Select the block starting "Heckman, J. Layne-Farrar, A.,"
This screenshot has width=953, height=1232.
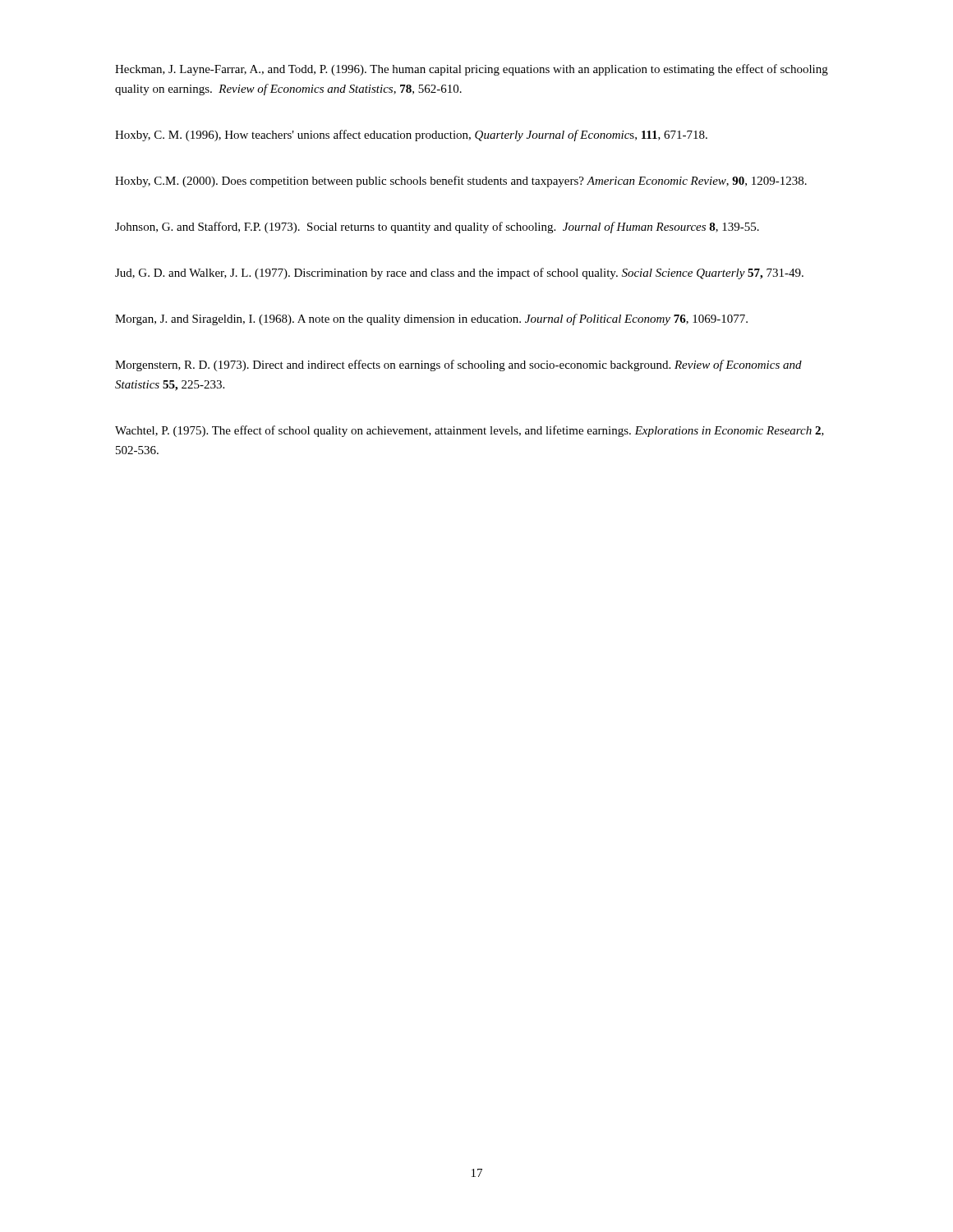[476, 79]
